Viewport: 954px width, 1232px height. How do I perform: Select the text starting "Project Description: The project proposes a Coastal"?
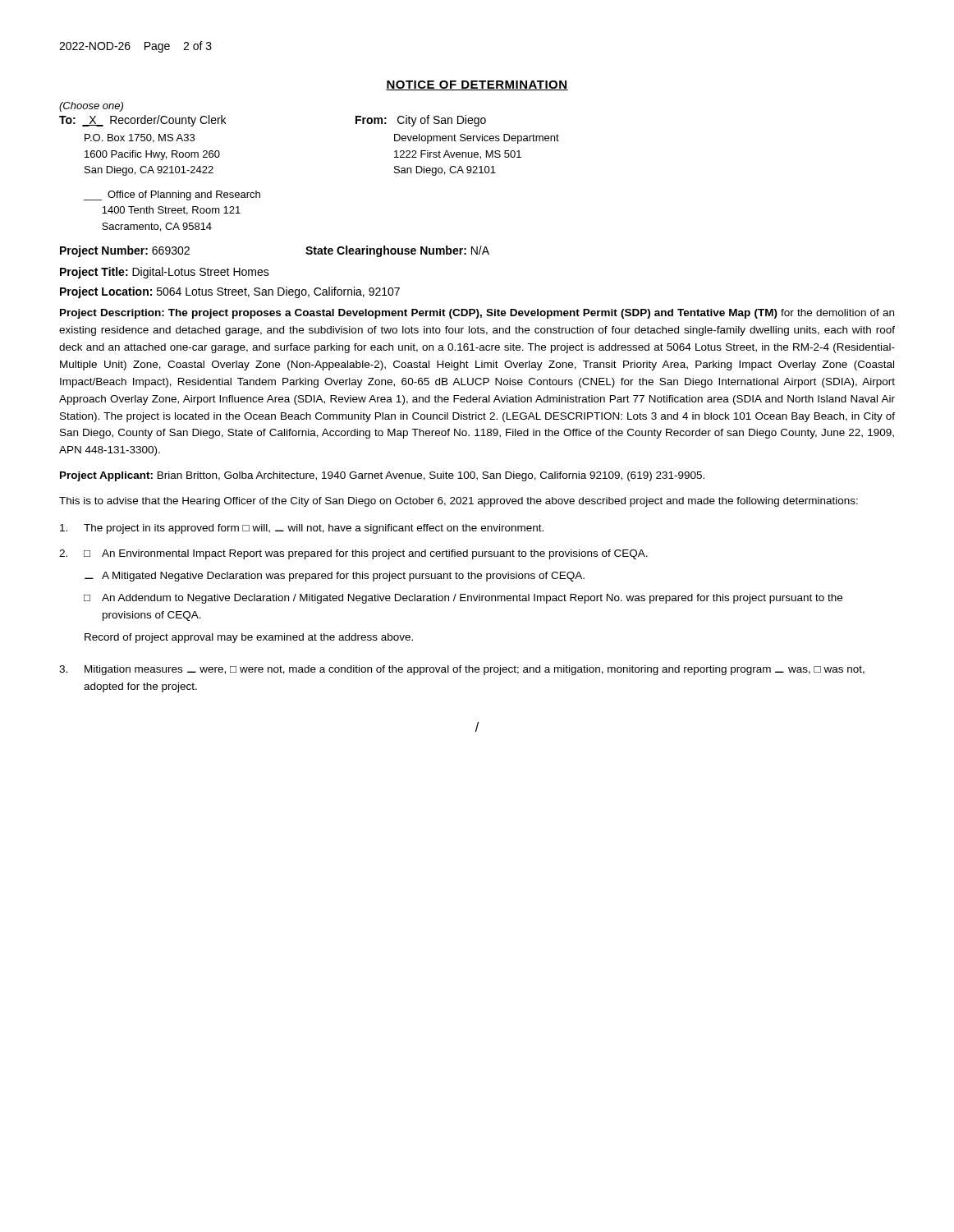(x=477, y=381)
